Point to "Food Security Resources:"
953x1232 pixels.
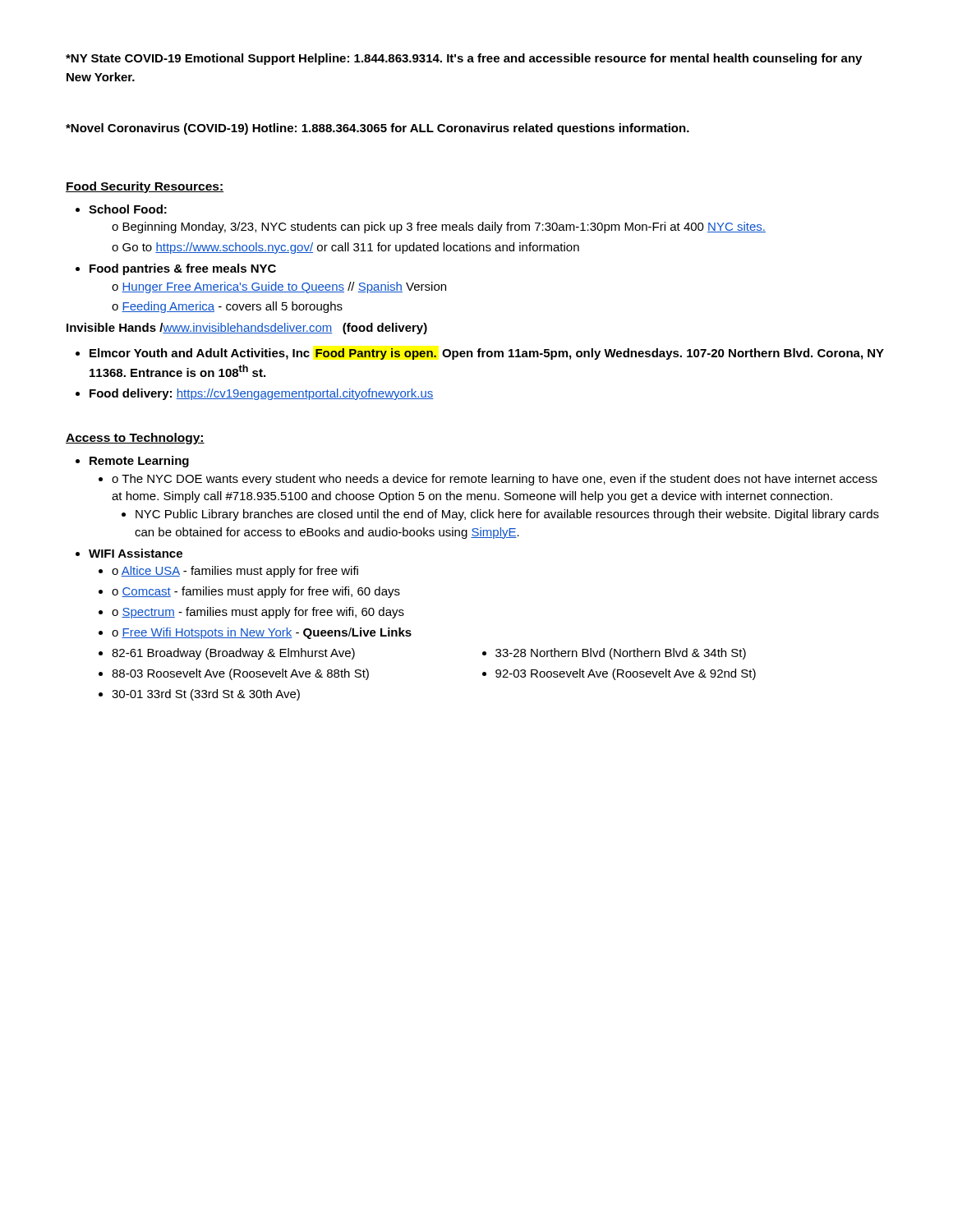point(145,186)
